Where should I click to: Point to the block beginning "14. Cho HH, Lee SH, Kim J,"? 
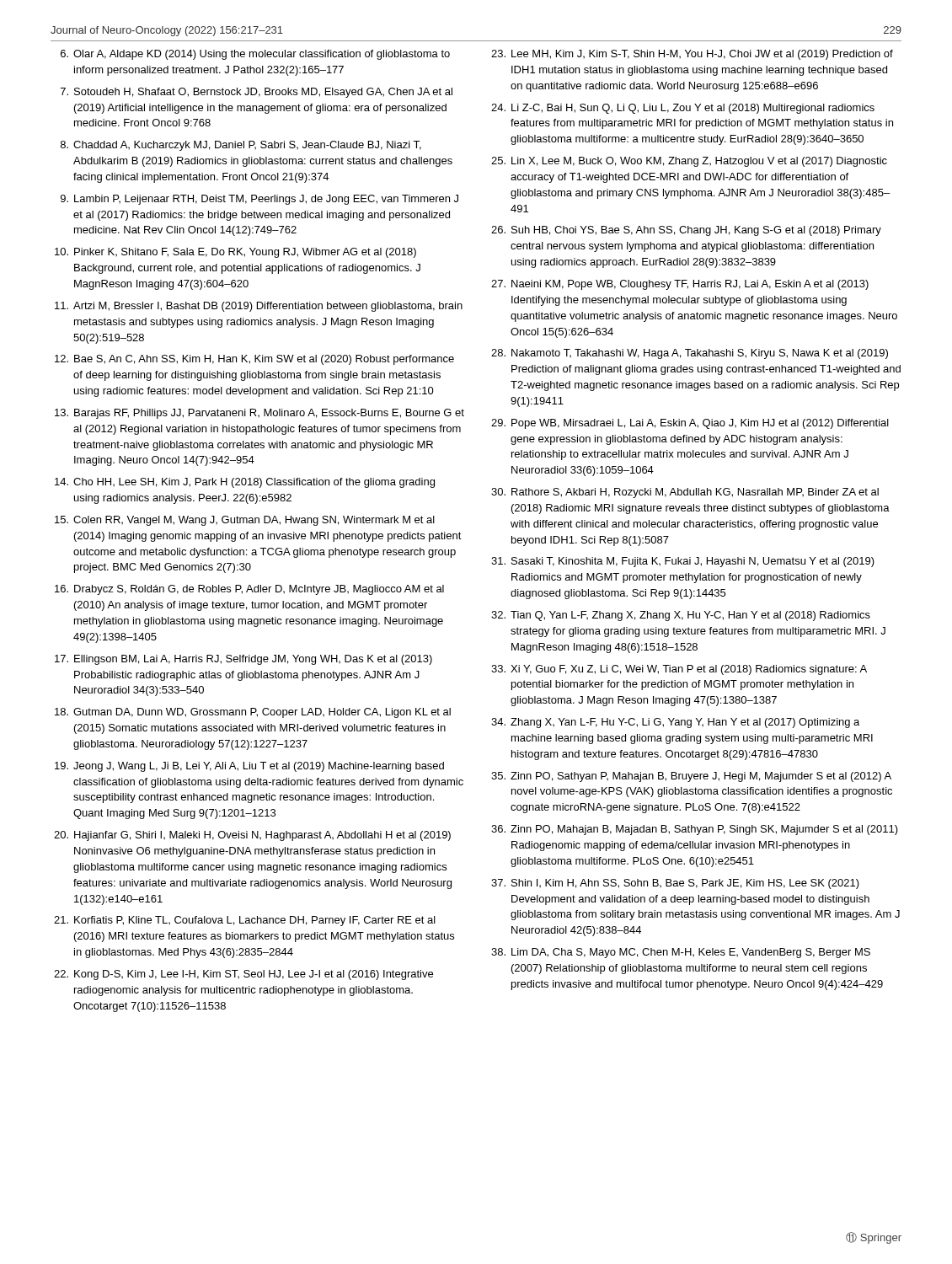[x=257, y=490]
